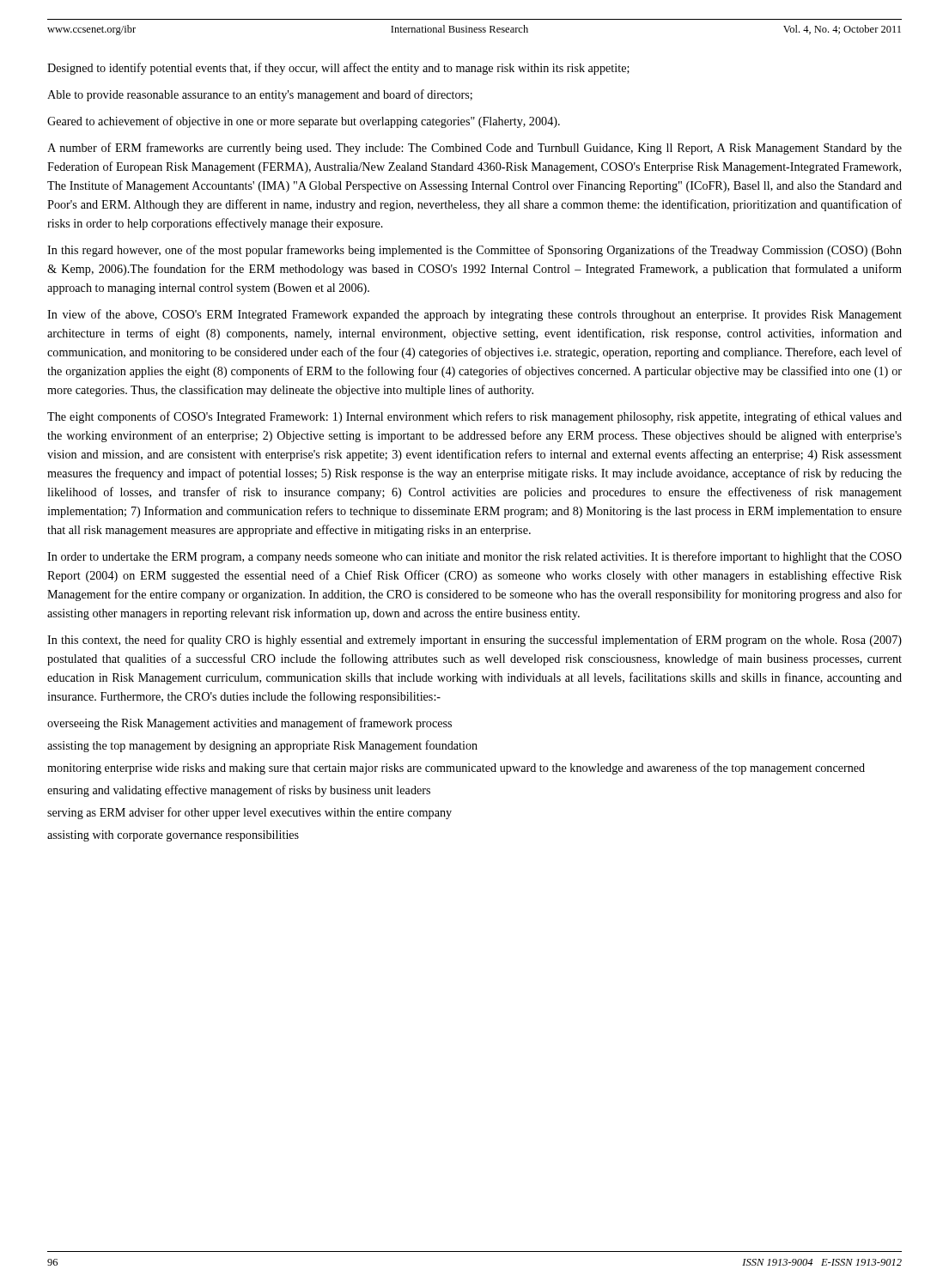The width and height of the screenshot is (949, 1288).
Task: Find the text block with the text "Able to provide reasonable assurance to an entity's"
Action: 260,94
